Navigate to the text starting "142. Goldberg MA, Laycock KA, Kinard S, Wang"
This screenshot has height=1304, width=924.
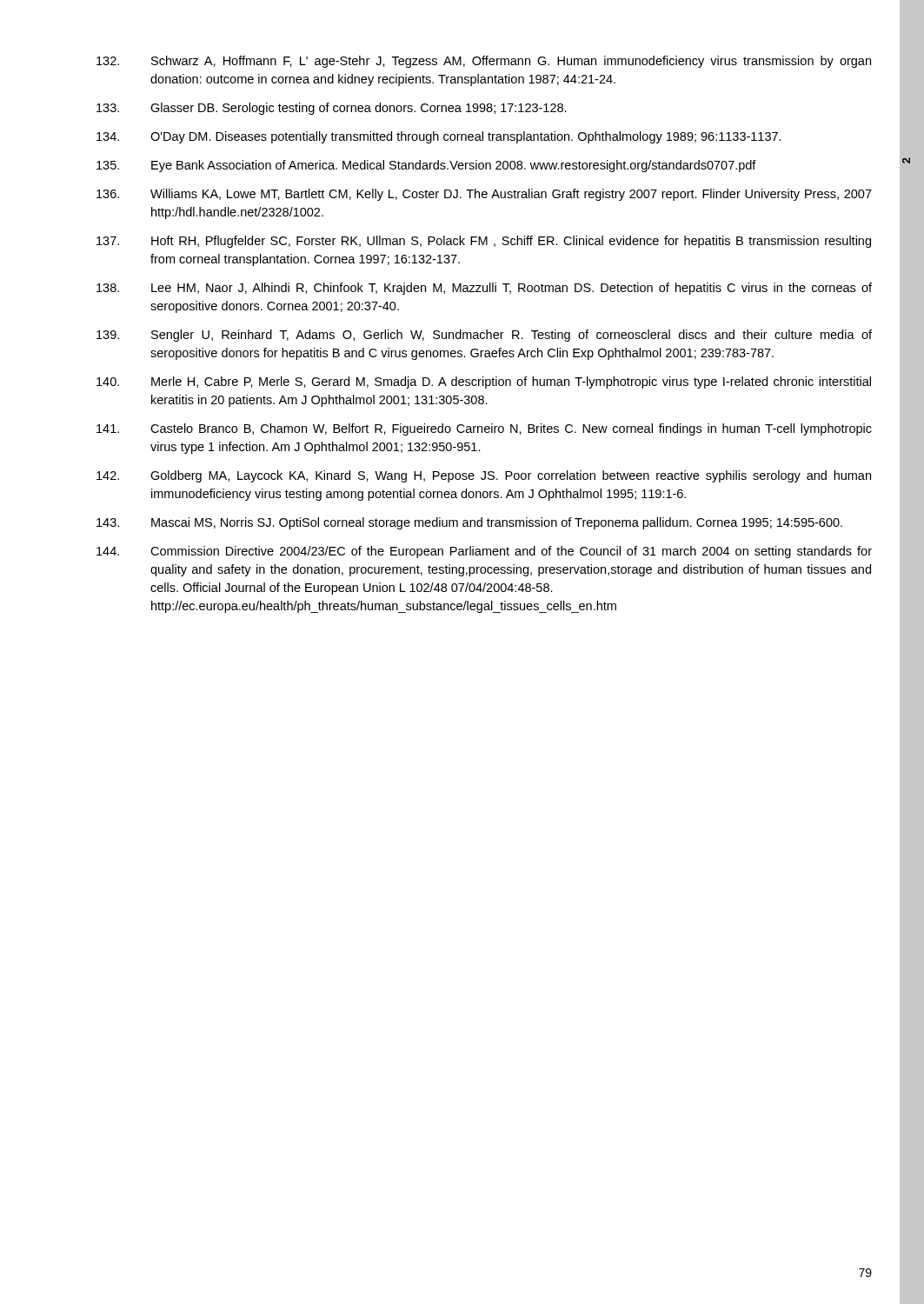pyautogui.click(x=484, y=485)
